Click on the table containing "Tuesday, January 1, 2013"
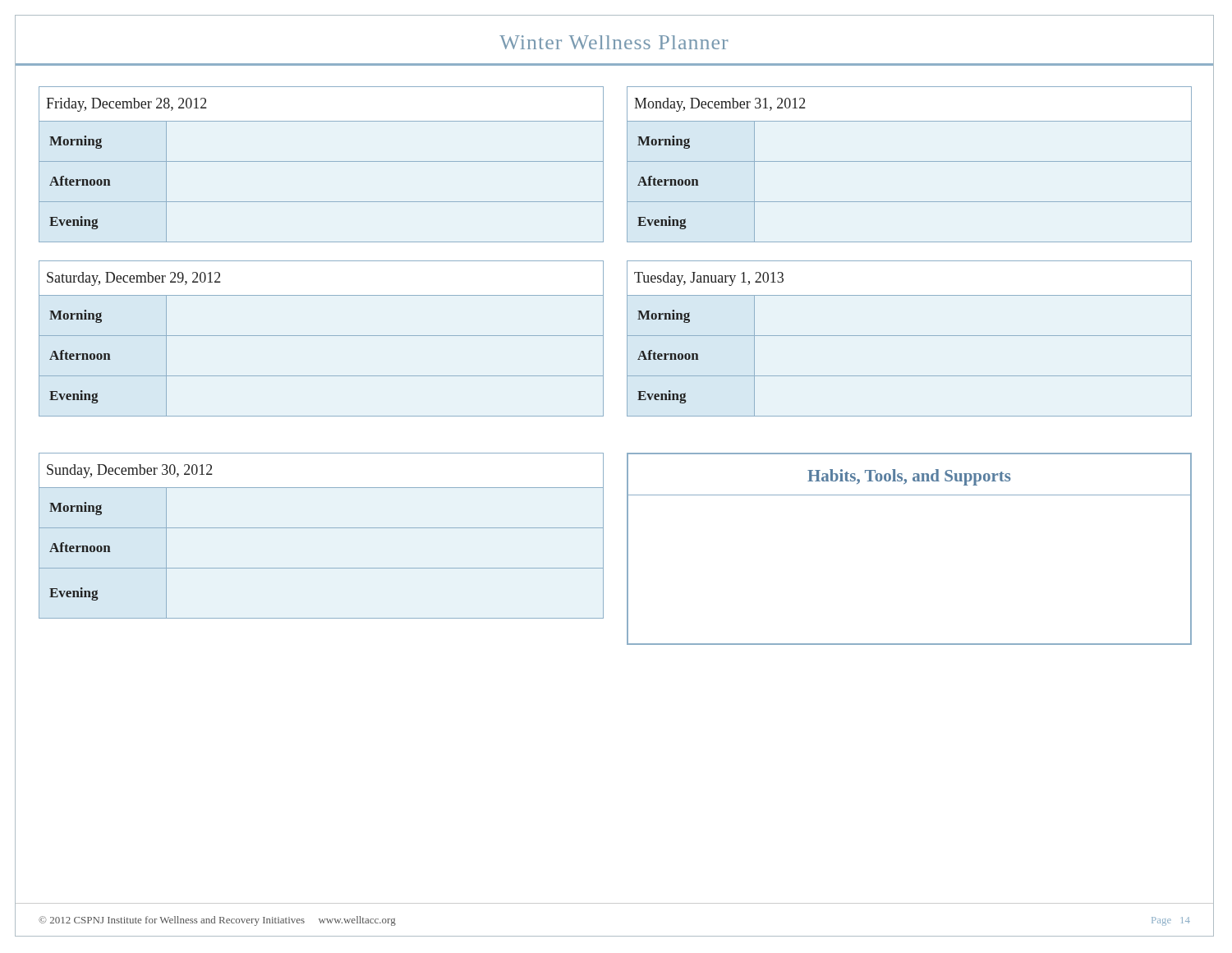Viewport: 1232px width, 953px height. click(909, 339)
